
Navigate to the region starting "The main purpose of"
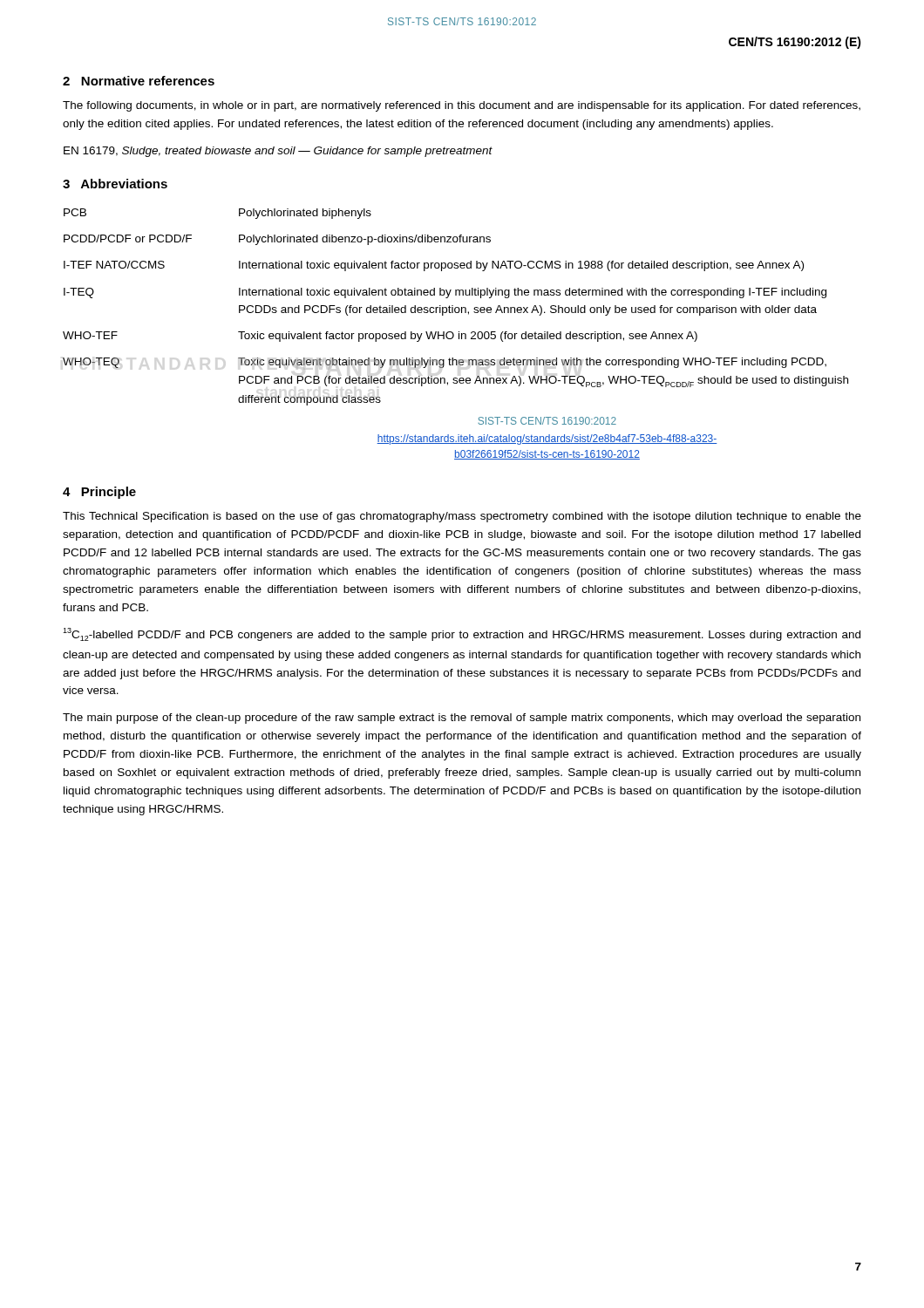(462, 763)
